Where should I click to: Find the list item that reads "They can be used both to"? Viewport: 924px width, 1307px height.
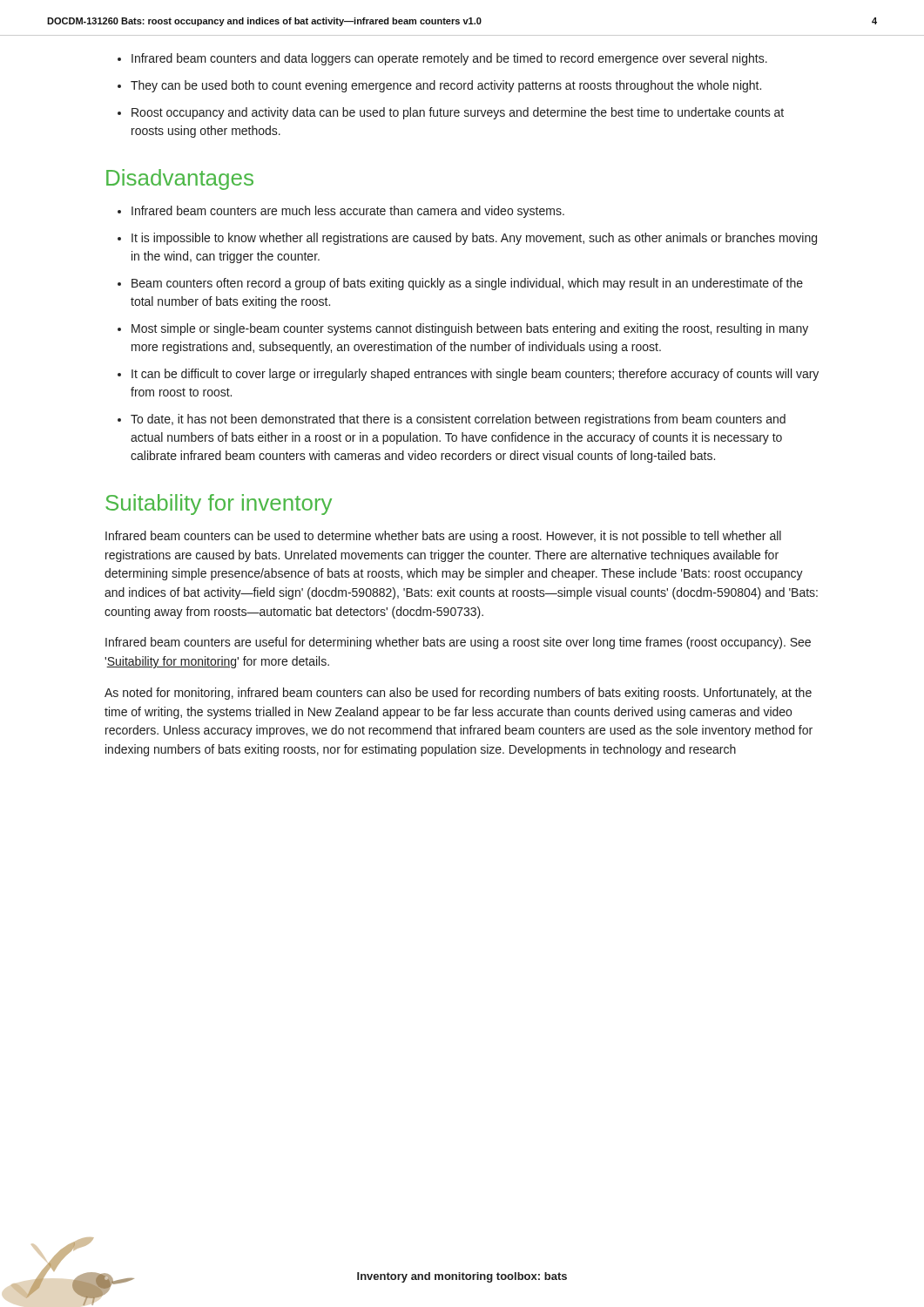click(475, 86)
